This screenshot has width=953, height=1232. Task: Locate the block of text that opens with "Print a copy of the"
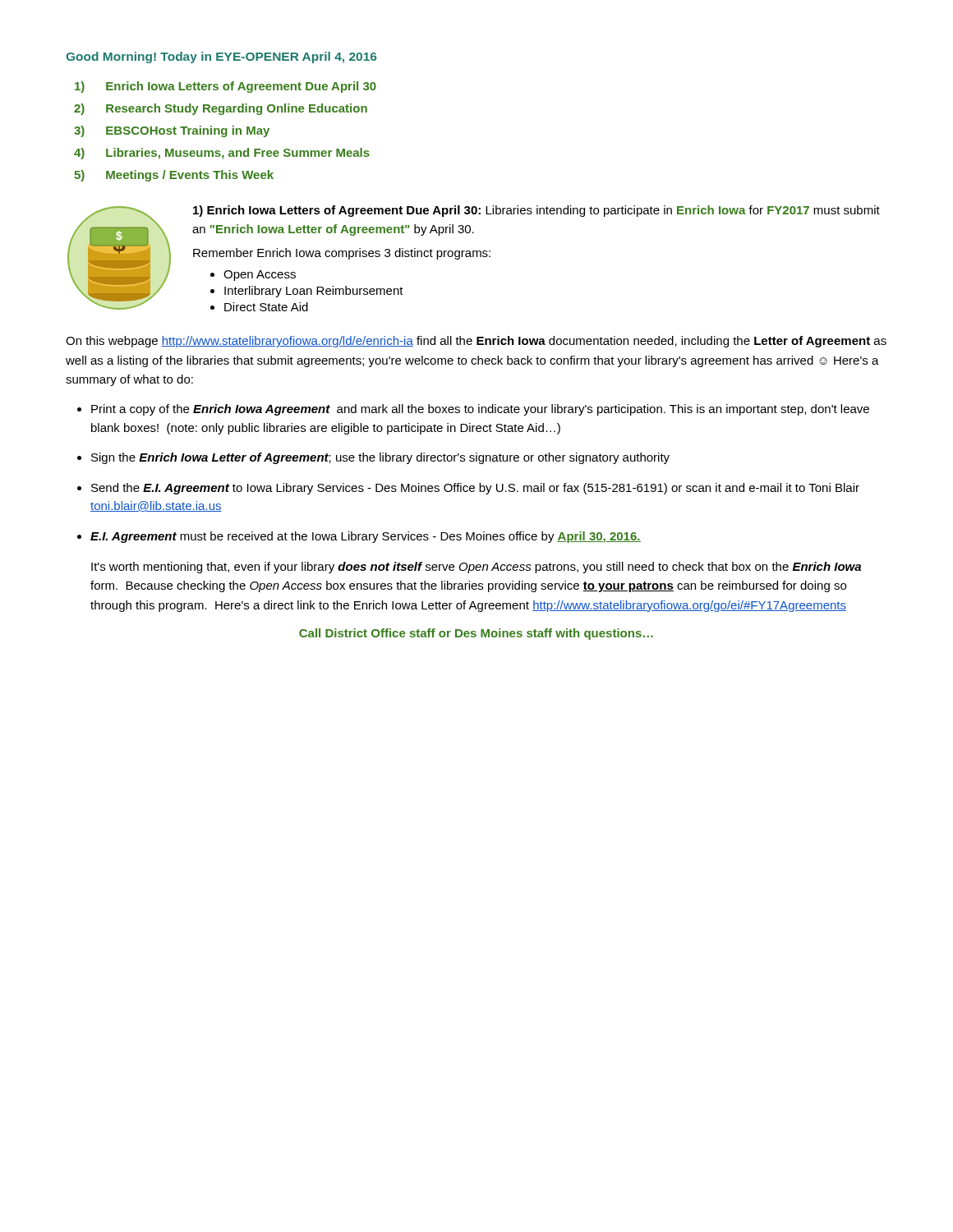480,418
